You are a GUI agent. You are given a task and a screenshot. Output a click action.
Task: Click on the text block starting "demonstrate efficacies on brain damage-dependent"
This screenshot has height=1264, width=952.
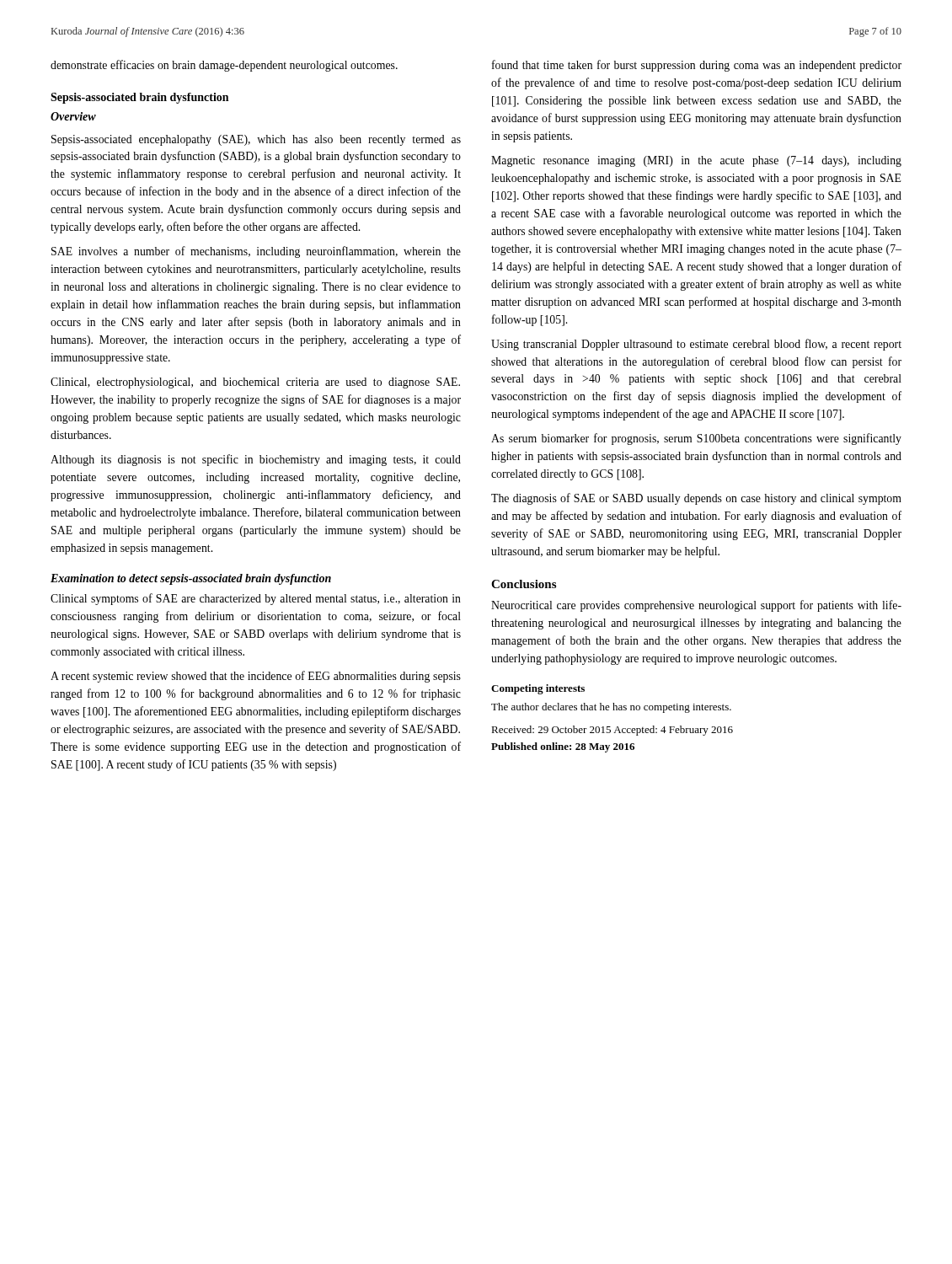click(x=256, y=66)
